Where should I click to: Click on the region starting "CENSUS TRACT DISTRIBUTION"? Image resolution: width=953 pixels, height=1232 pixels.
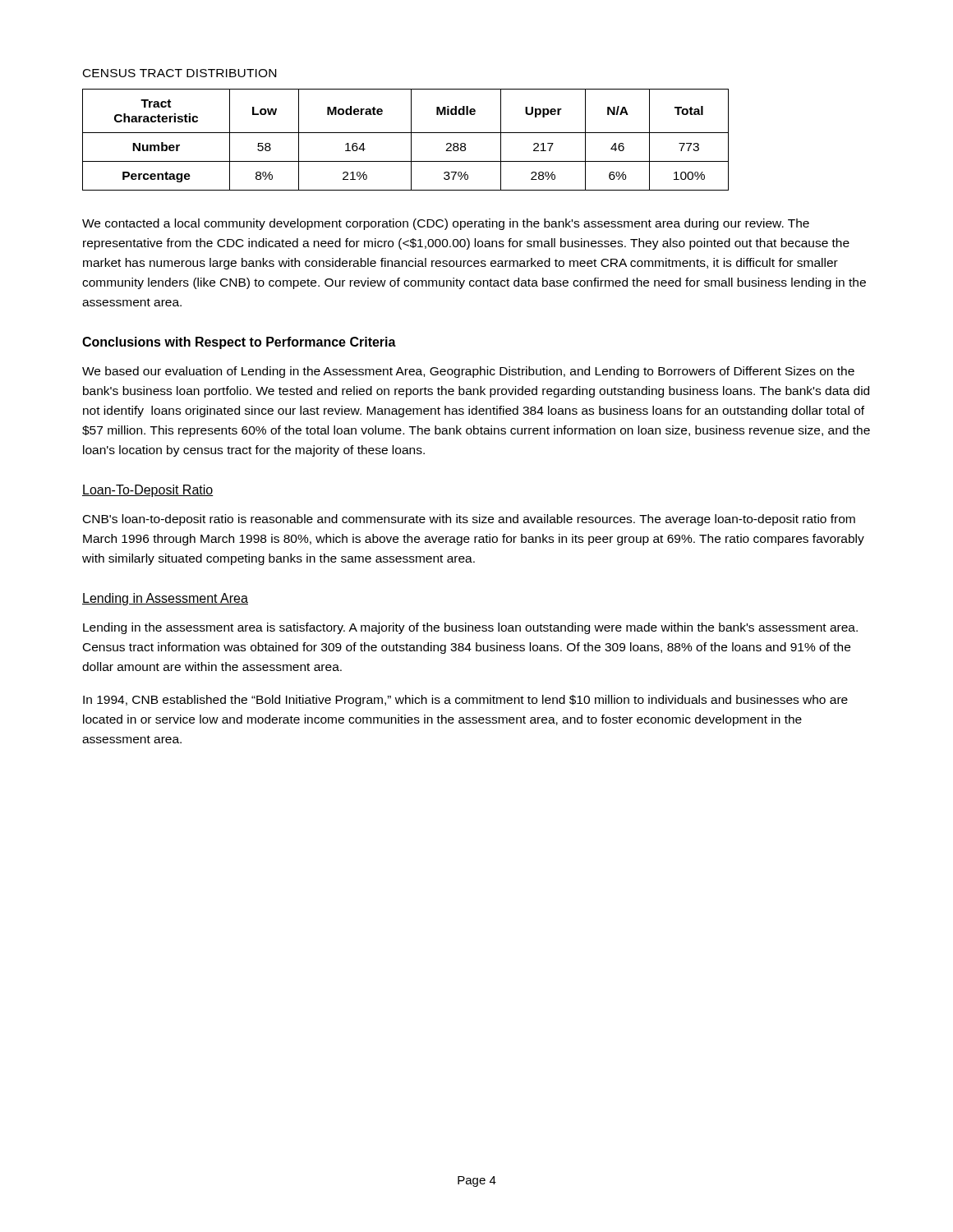(x=180, y=73)
